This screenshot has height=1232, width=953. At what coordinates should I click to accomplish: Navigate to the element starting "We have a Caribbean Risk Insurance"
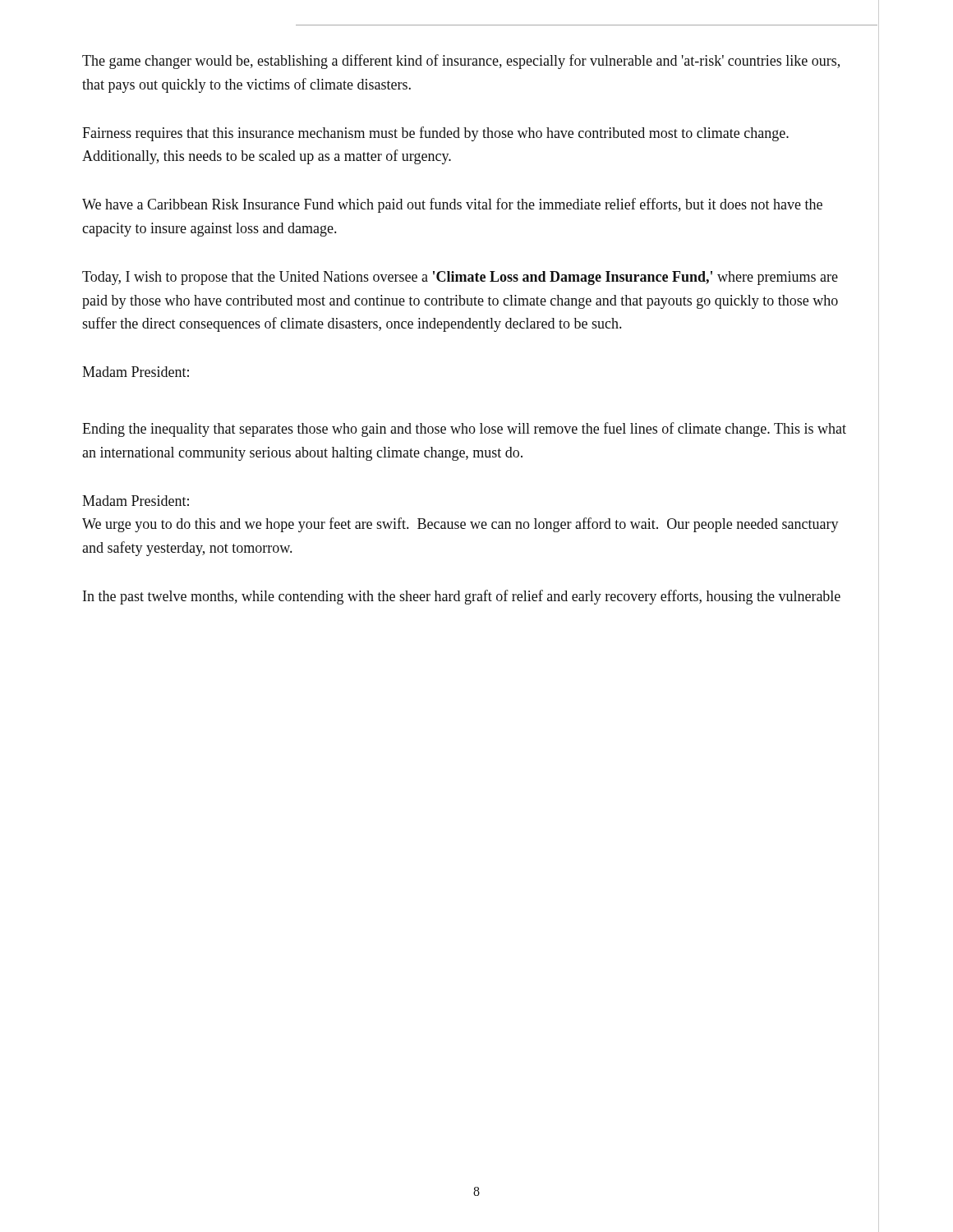(x=452, y=217)
